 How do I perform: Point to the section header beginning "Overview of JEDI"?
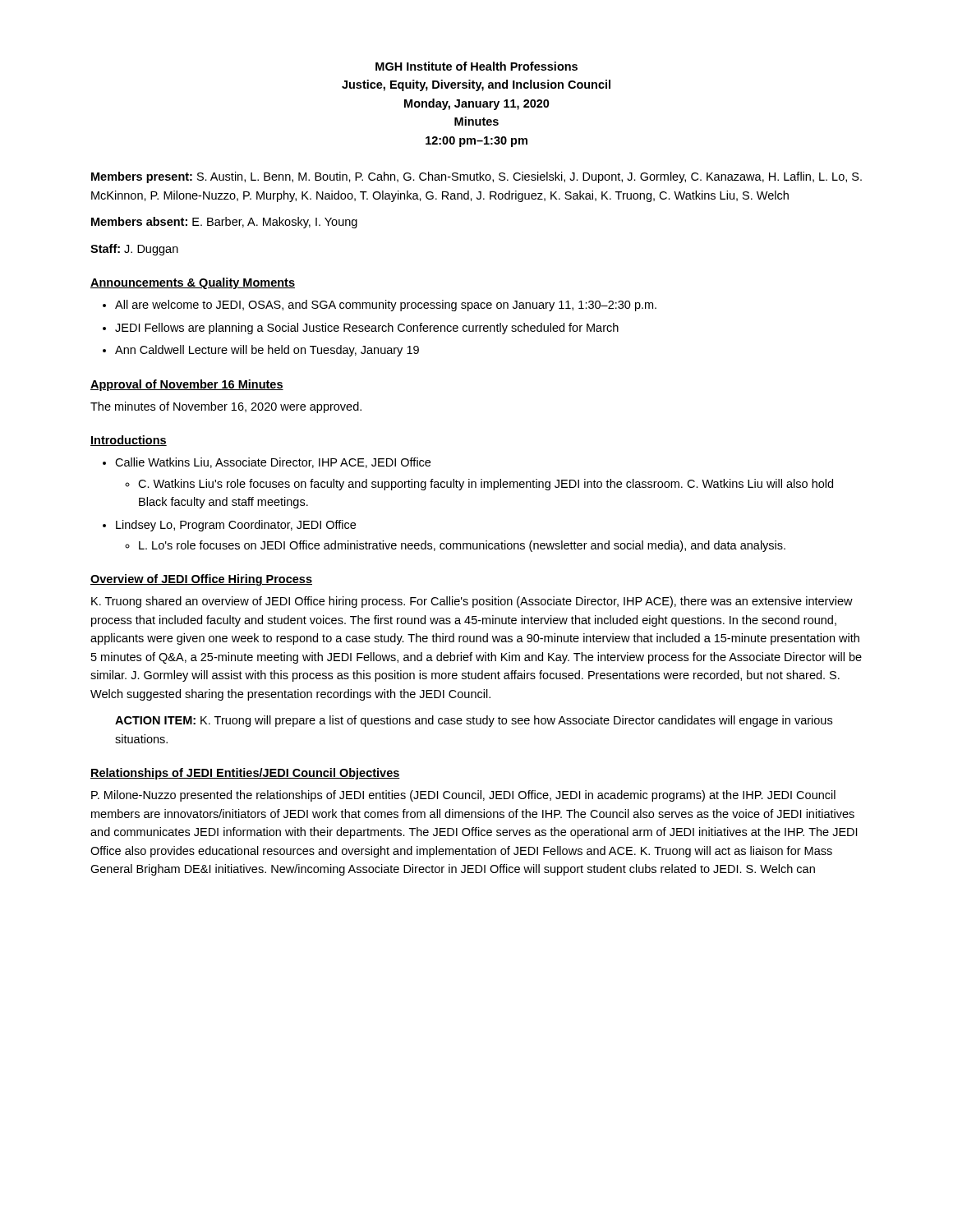click(x=201, y=579)
